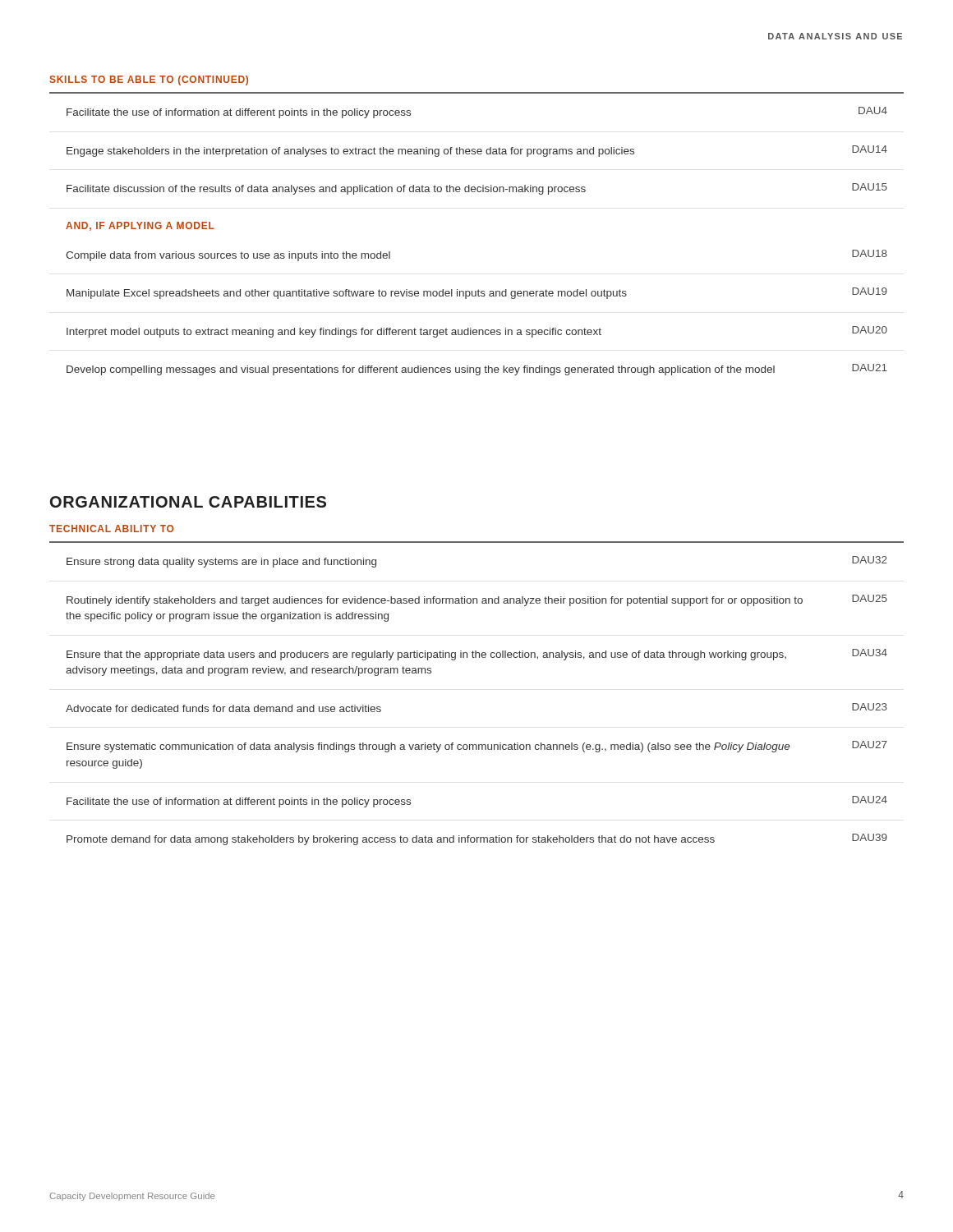Find the list item that says "Interpret model outputs to"
This screenshot has height=1232, width=953.
pos(476,331)
